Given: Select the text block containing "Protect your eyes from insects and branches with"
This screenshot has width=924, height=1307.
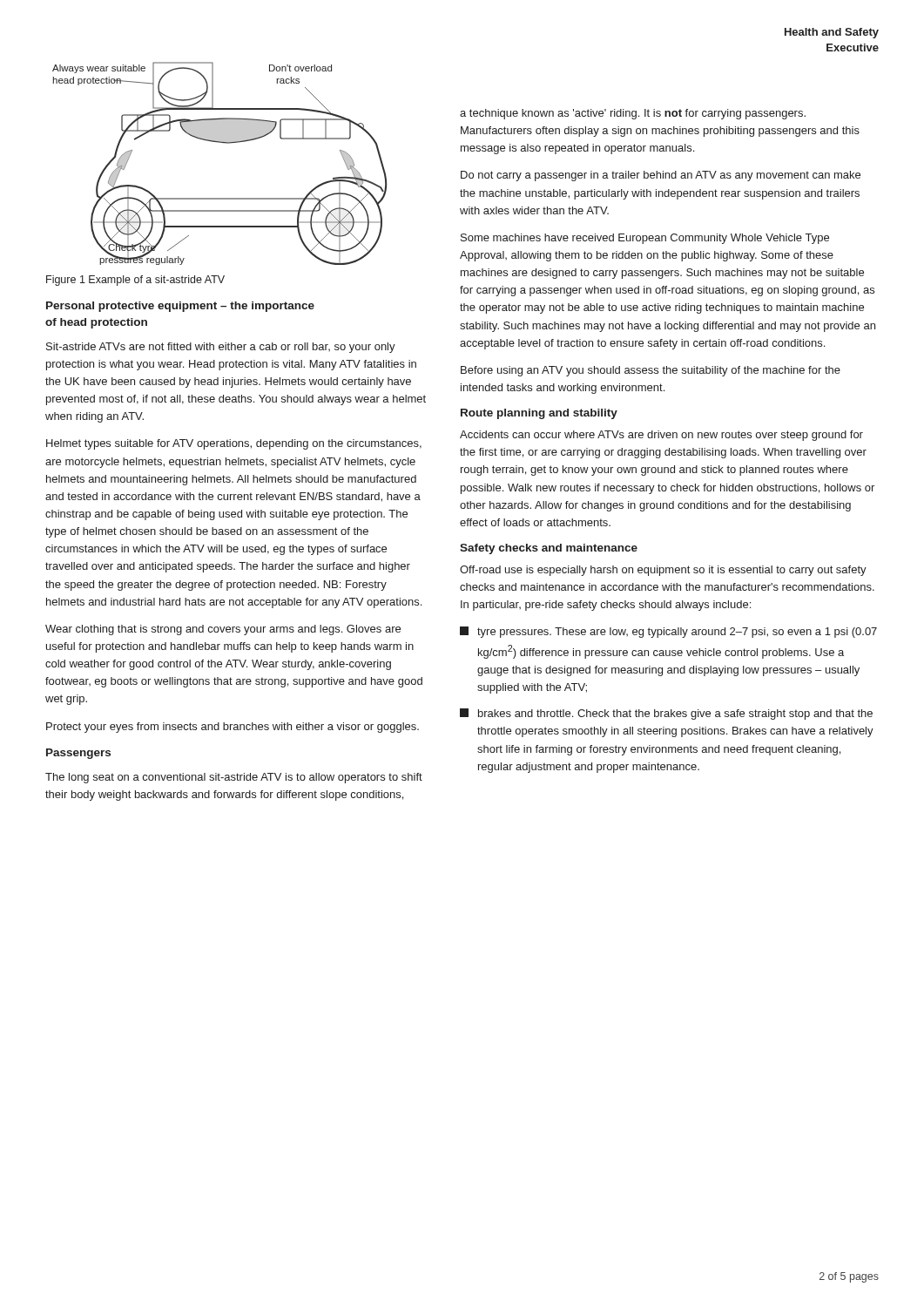Looking at the screenshot, I should 232,726.
